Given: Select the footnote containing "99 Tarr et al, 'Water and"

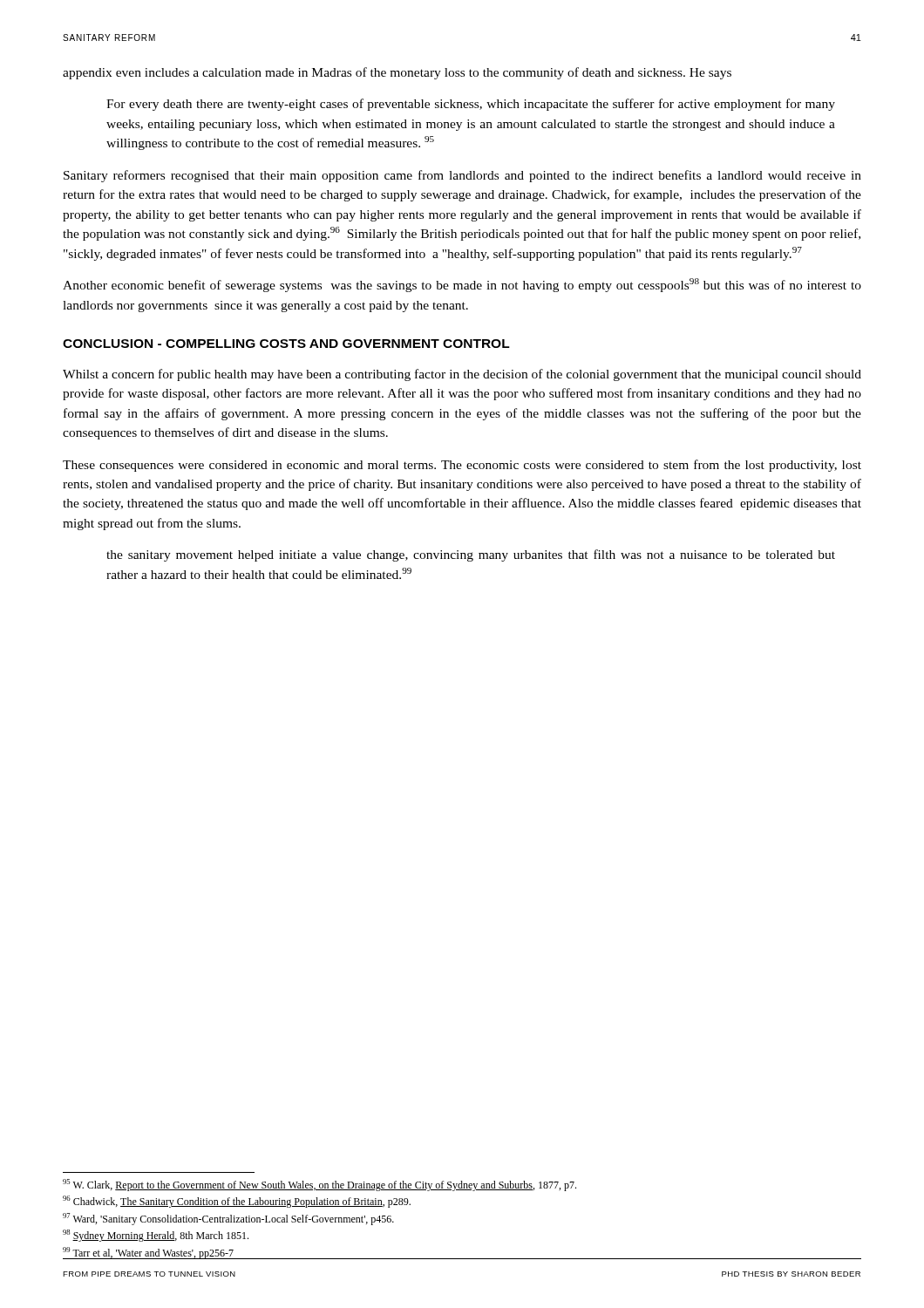Looking at the screenshot, I should click(148, 1252).
